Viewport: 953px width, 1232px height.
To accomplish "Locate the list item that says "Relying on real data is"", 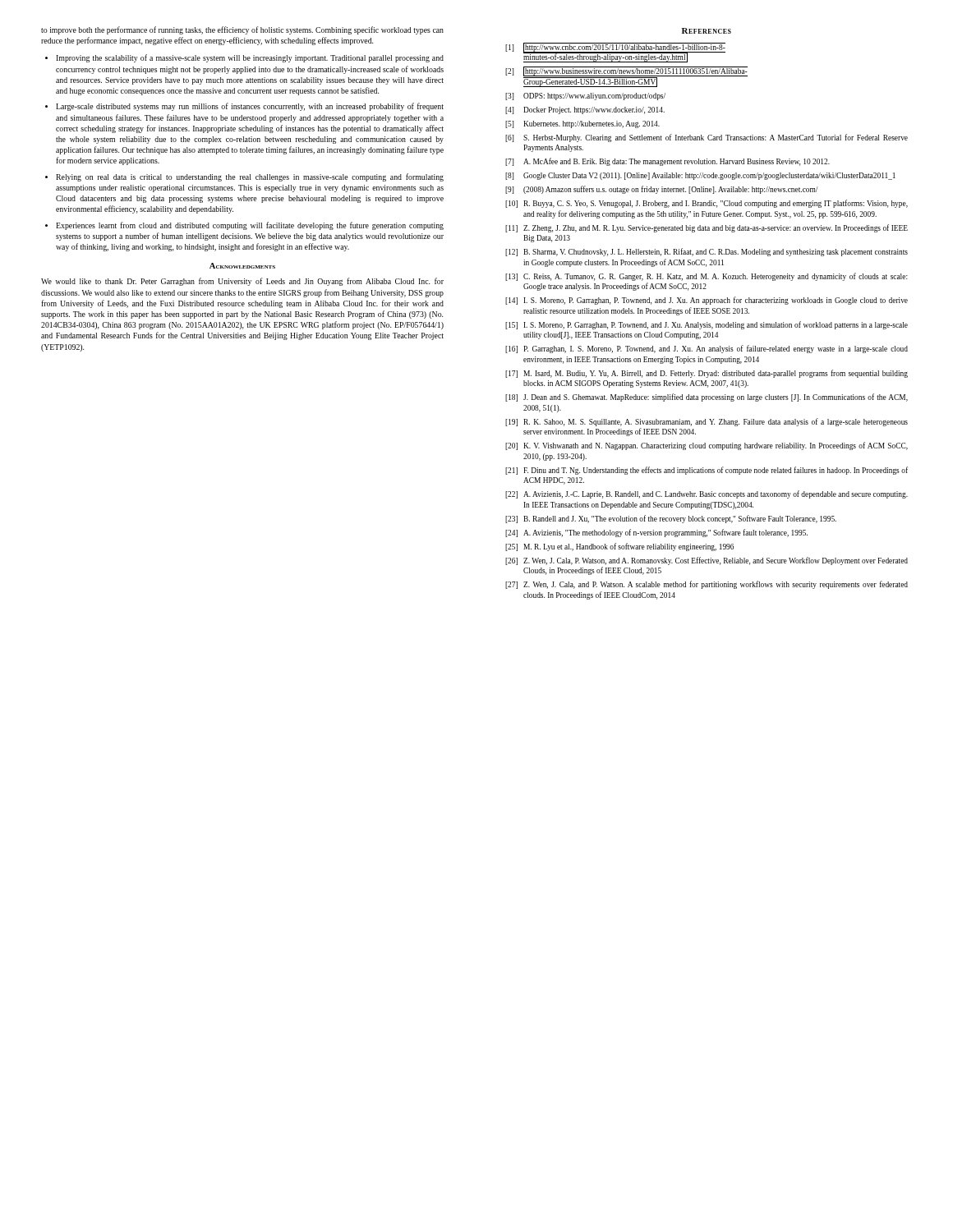I will click(x=250, y=193).
